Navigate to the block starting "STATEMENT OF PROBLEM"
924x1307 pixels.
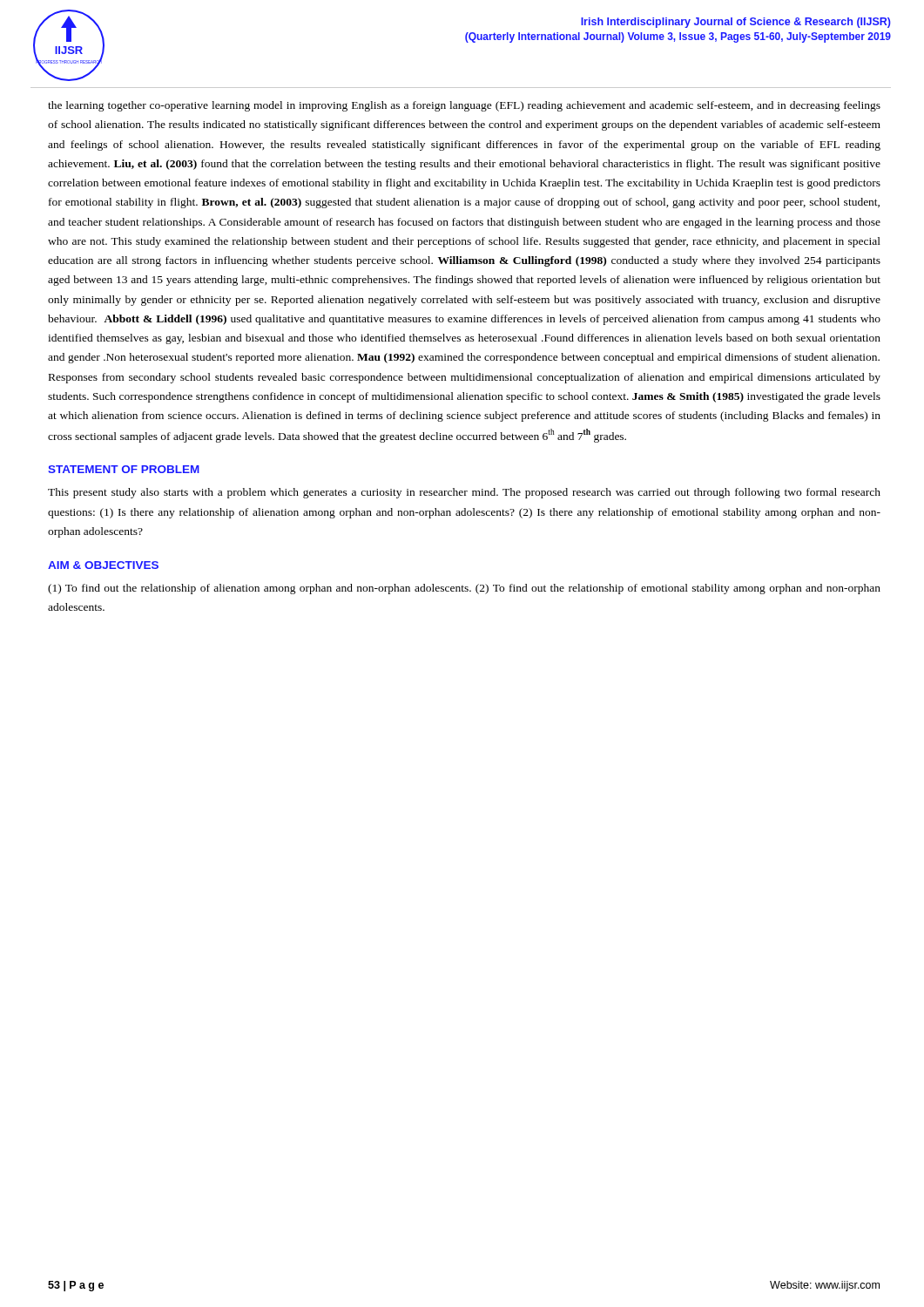pyautogui.click(x=124, y=469)
